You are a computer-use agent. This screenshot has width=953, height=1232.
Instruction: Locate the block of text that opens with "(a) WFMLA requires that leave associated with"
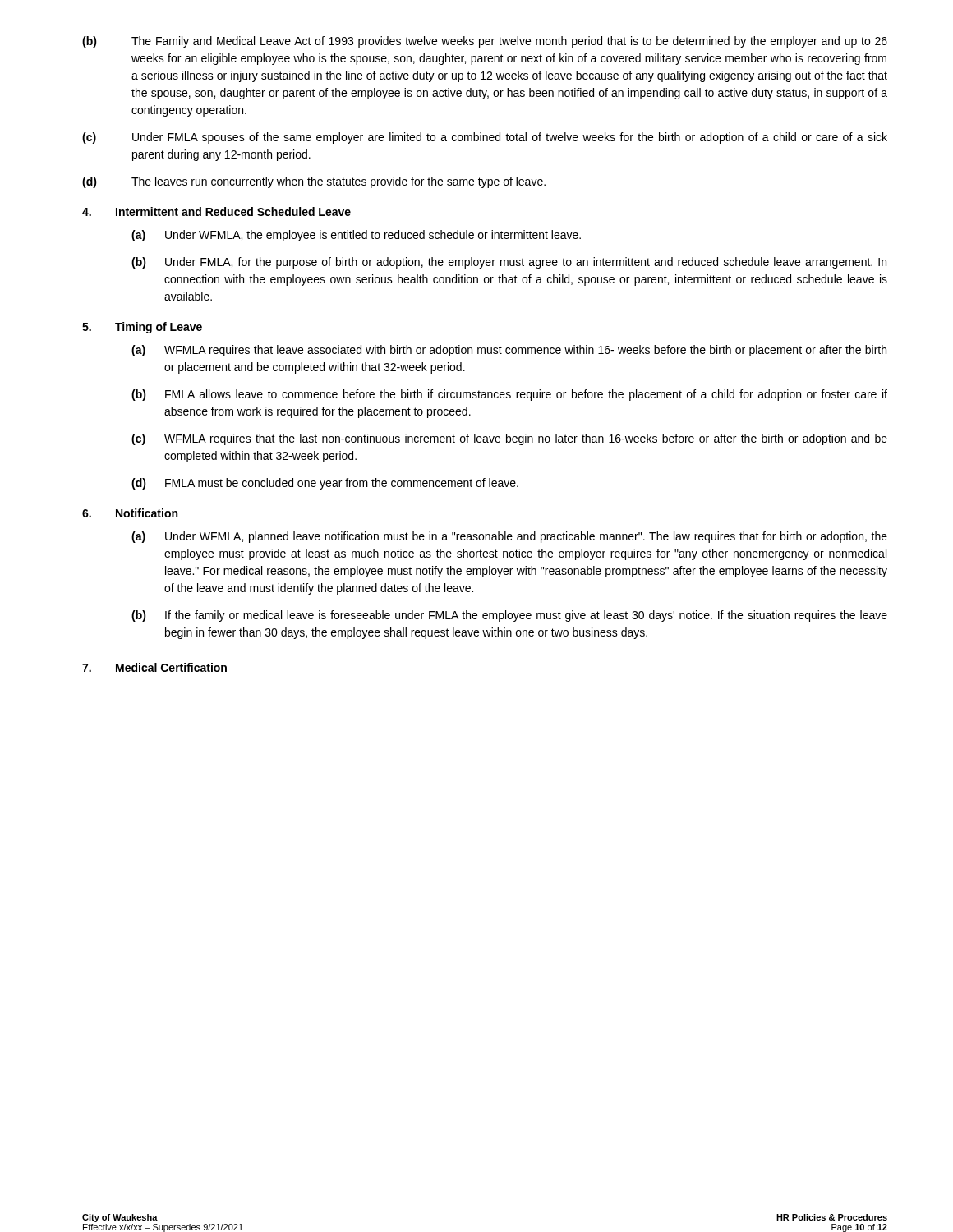pyautogui.click(x=509, y=359)
